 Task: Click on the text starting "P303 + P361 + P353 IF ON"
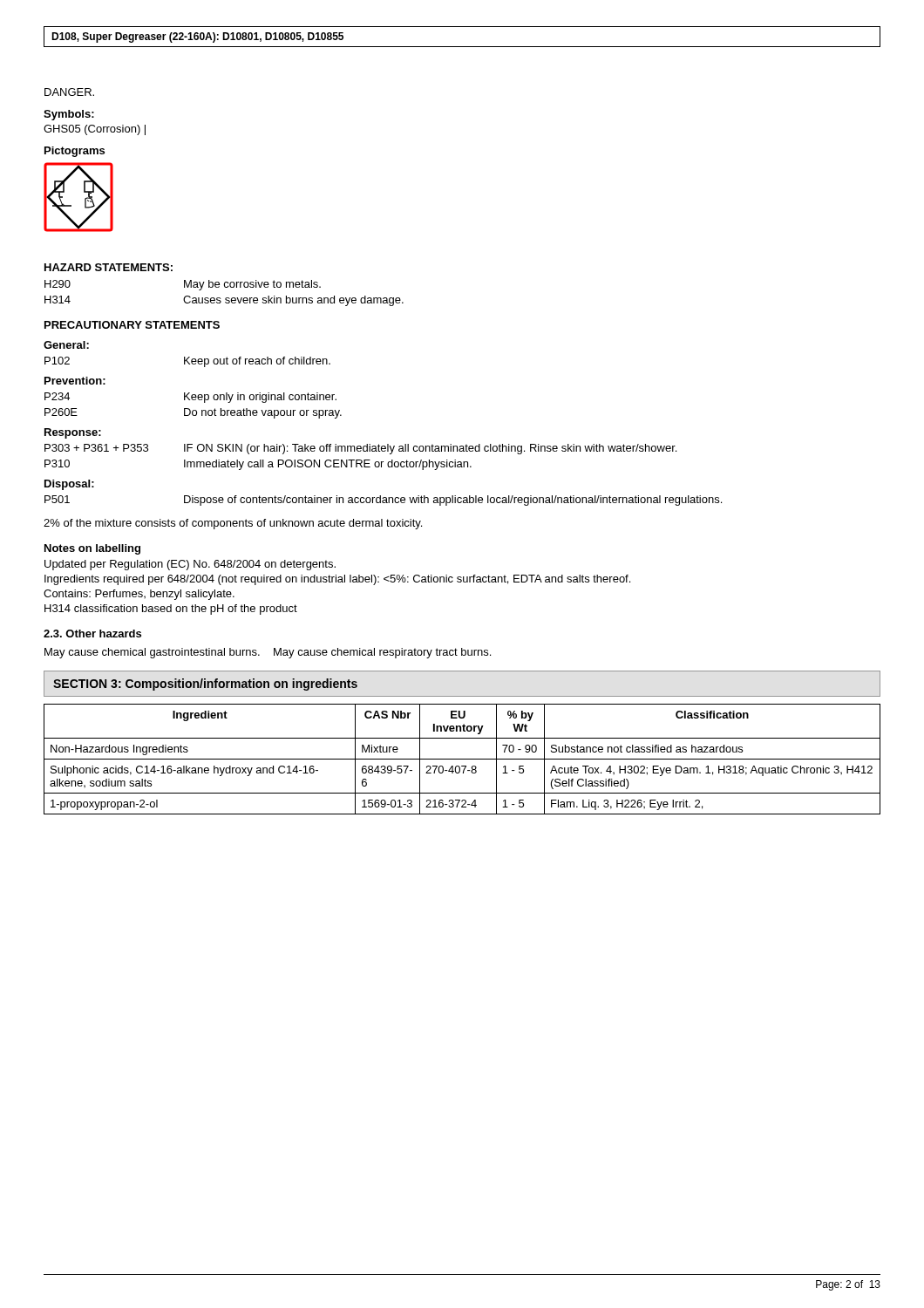click(462, 448)
